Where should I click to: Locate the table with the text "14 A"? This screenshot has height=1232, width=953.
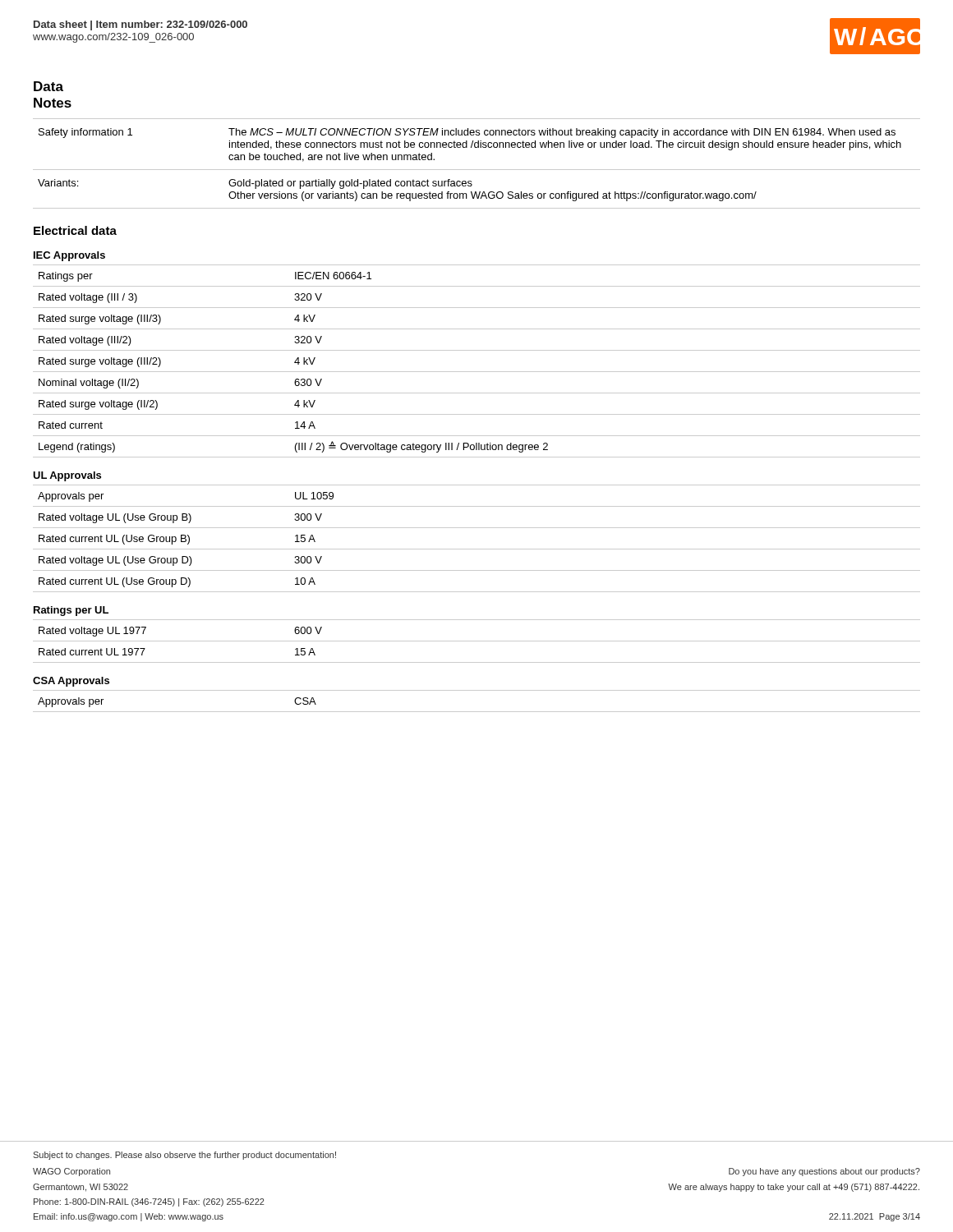point(476,361)
